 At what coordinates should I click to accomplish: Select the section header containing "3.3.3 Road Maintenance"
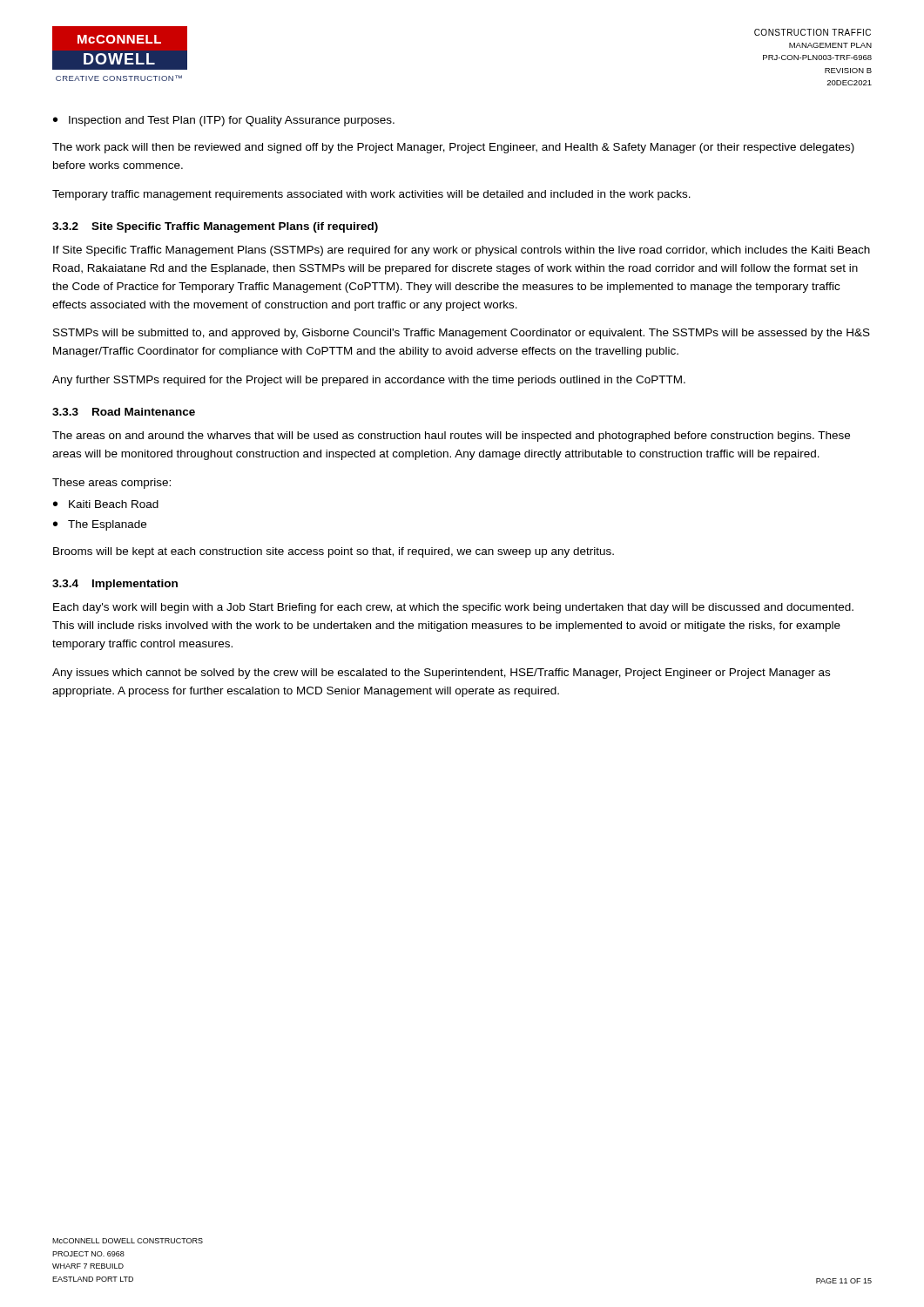pos(124,412)
